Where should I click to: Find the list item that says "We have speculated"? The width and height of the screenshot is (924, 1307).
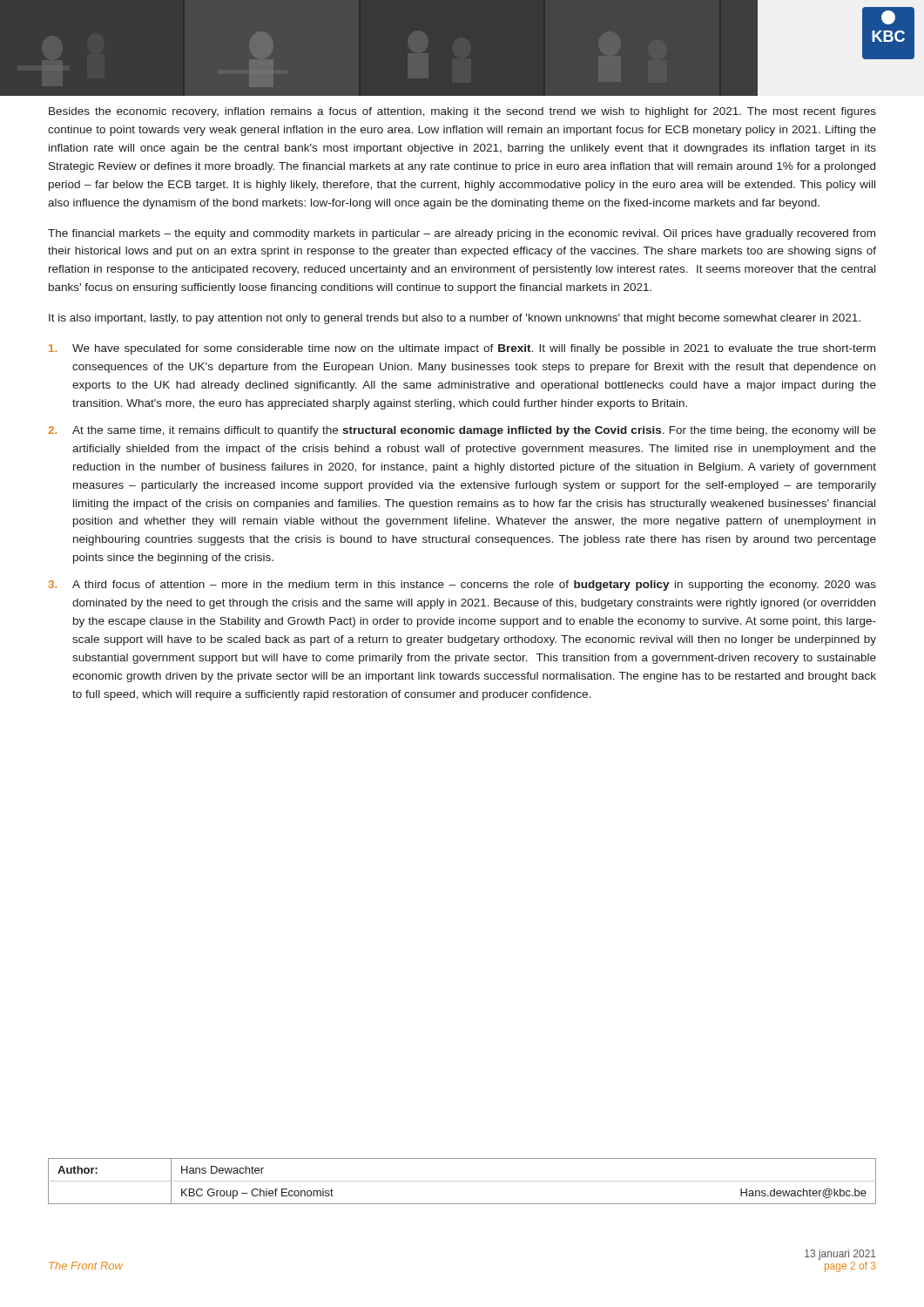click(x=462, y=376)
